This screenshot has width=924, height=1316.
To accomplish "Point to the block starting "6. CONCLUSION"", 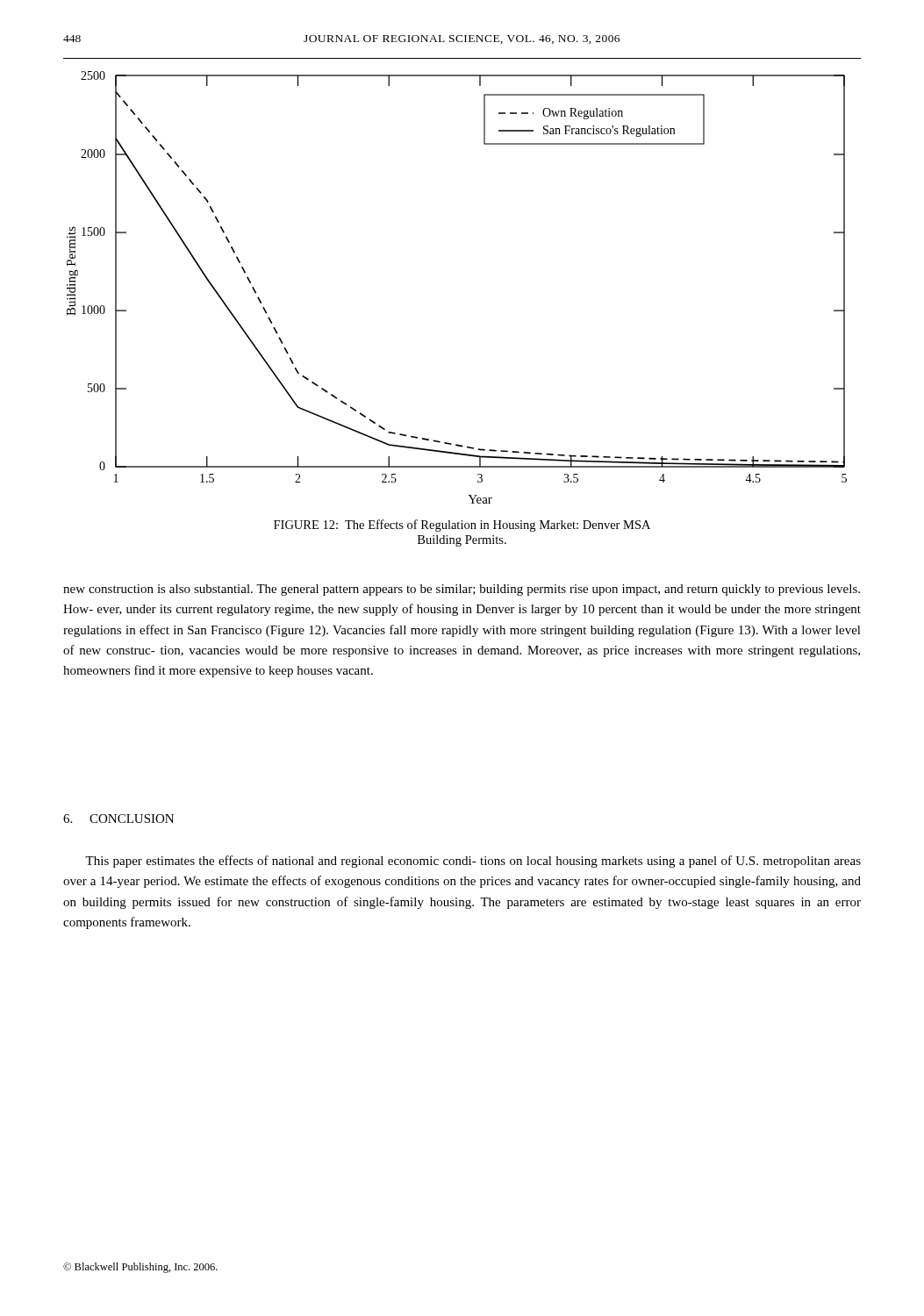I will [119, 819].
